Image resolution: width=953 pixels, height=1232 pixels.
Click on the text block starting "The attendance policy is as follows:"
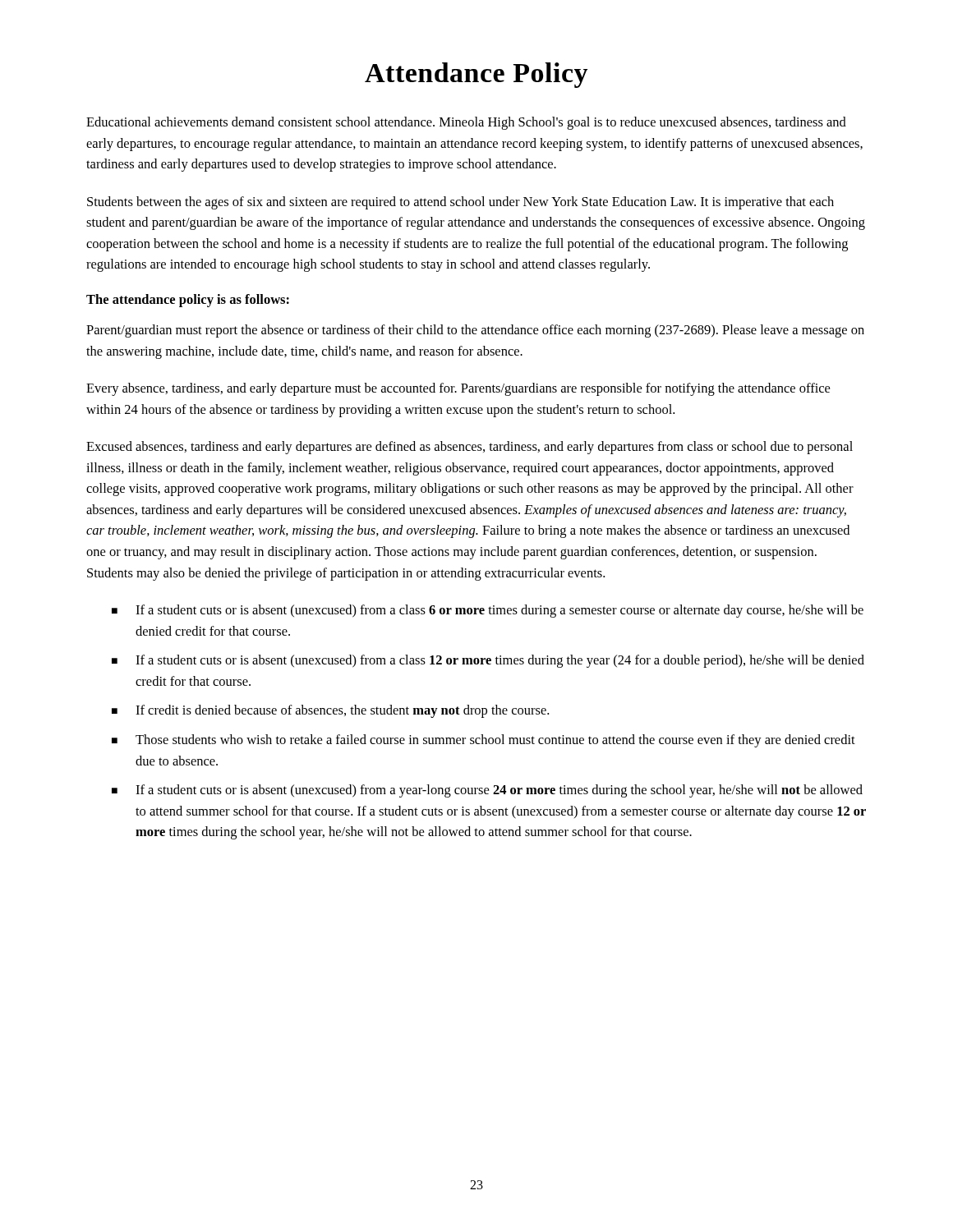point(188,299)
